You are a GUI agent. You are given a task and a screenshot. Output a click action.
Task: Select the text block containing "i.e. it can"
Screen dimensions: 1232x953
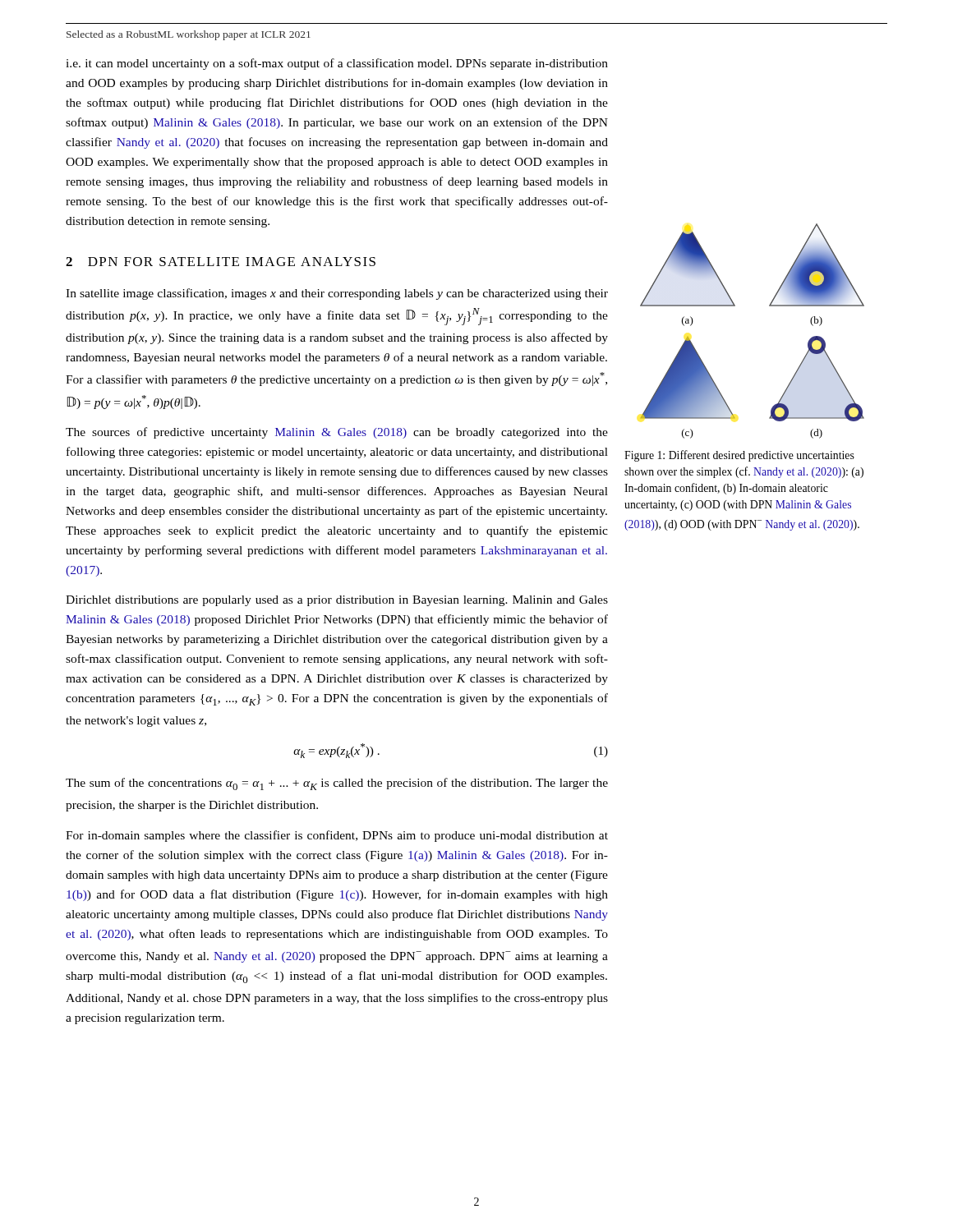(337, 142)
